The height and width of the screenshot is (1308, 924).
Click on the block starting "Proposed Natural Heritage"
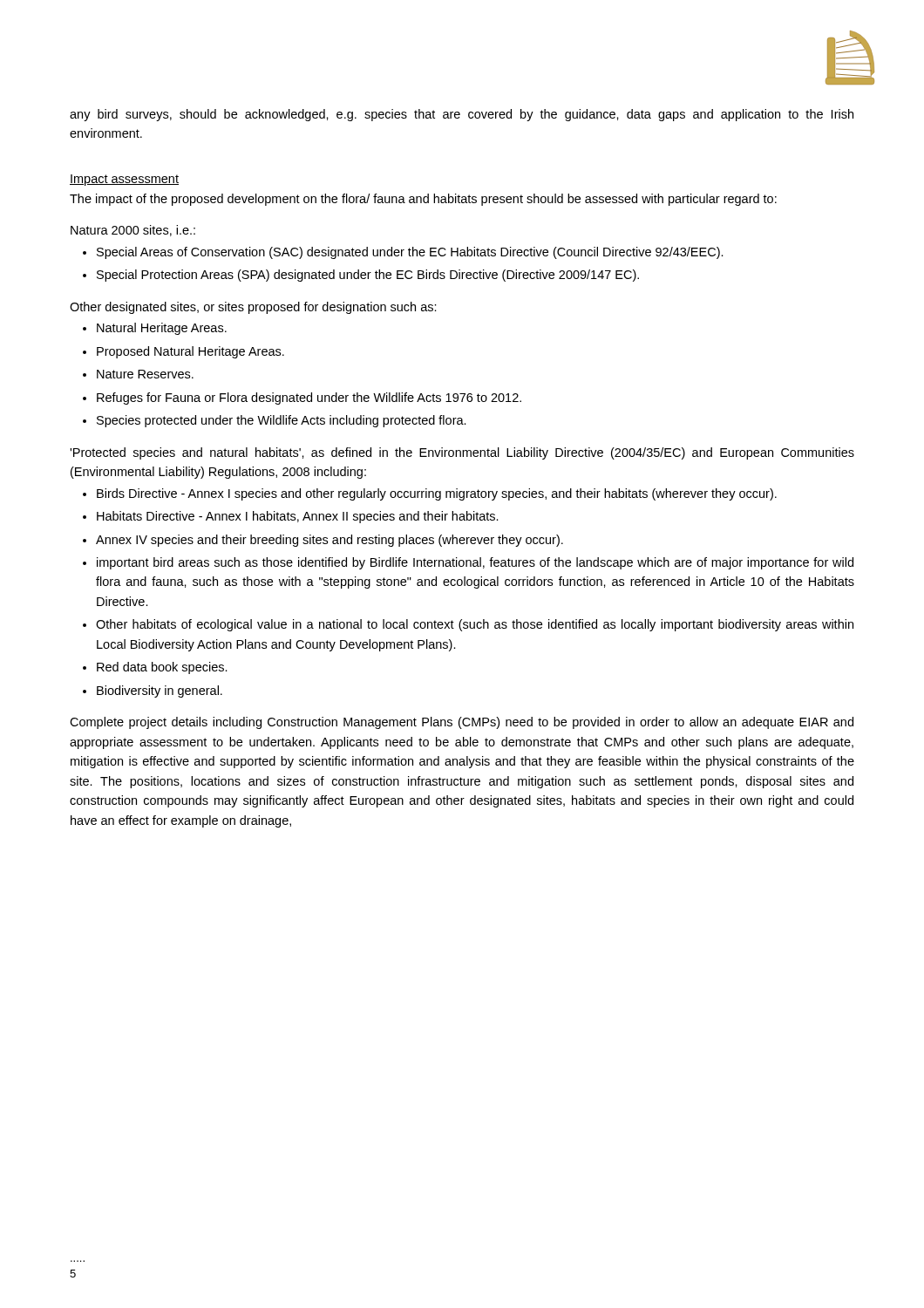click(x=190, y=351)
